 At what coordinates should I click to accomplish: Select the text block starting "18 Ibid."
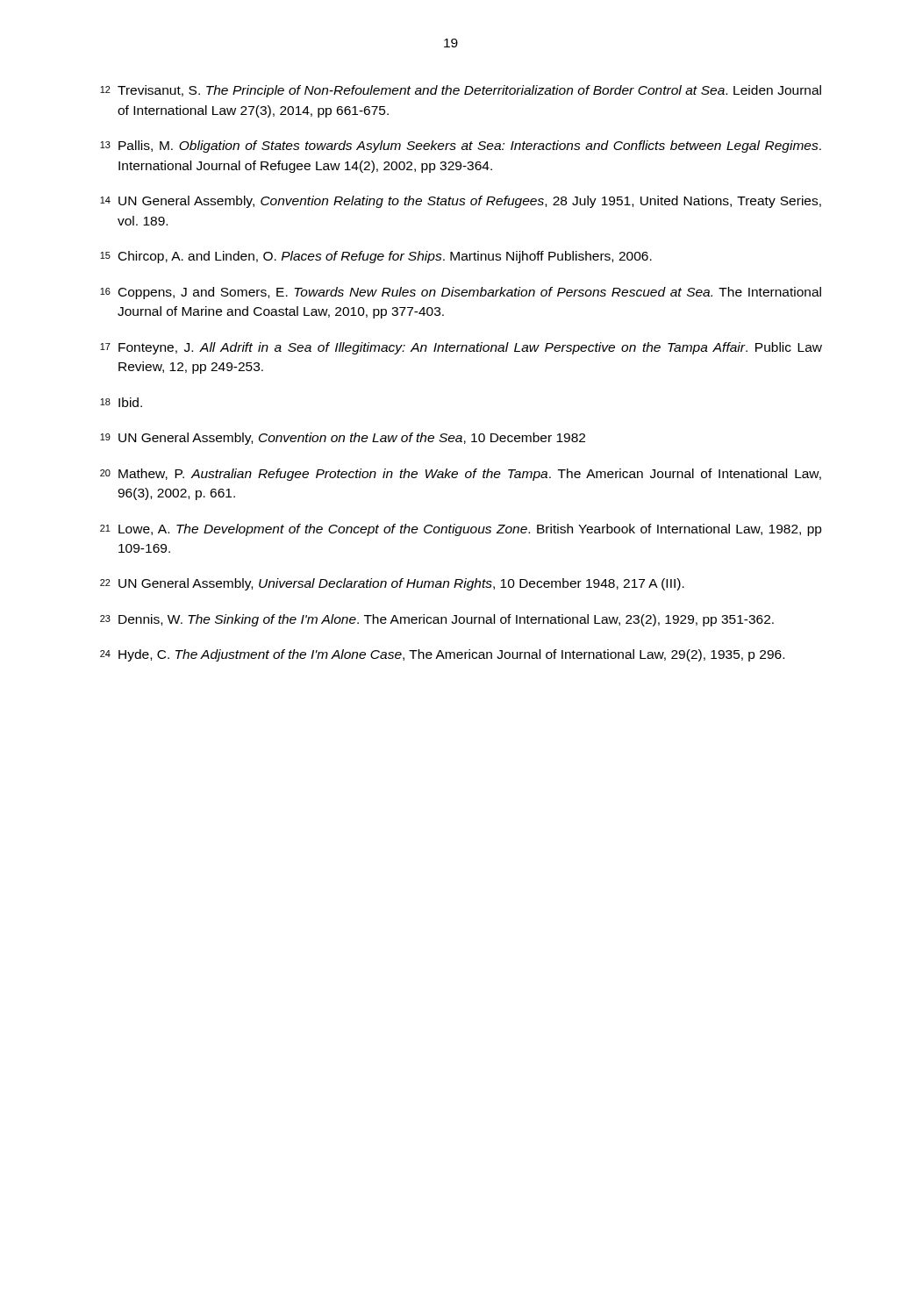[x=121, y=402]
